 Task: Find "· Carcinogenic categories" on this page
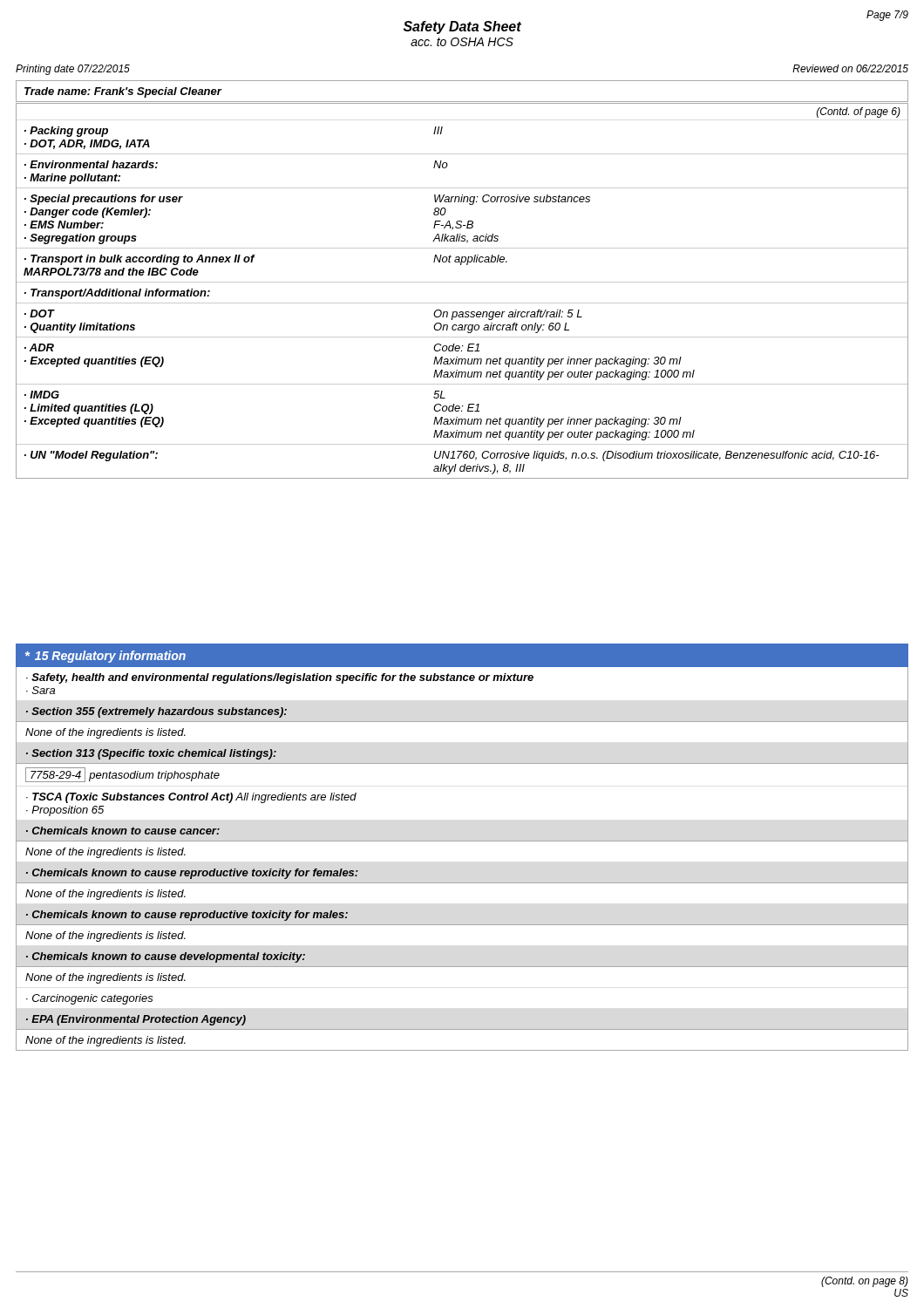89,998
